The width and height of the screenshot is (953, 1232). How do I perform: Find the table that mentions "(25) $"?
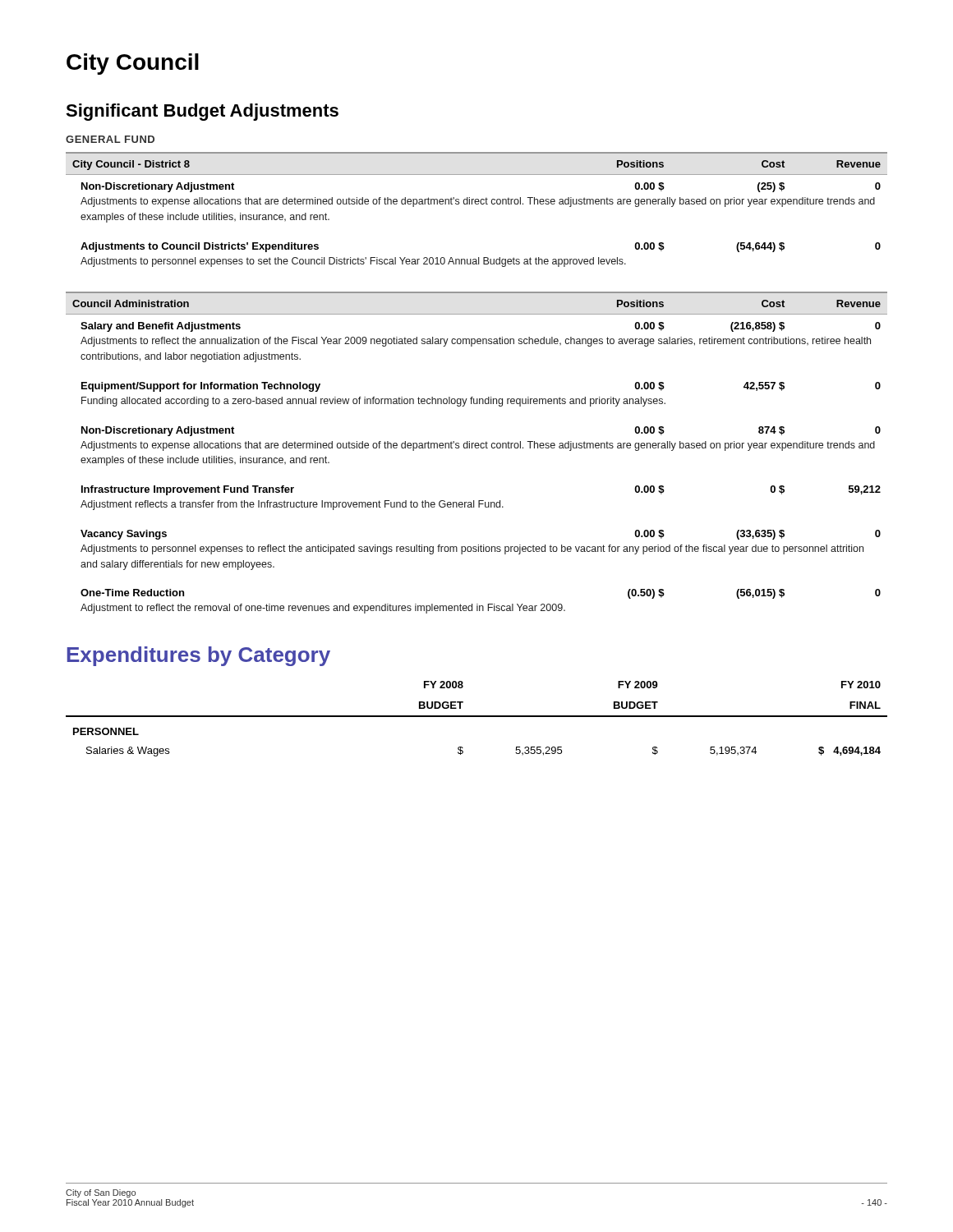pyautogui.click(x=476, y=214)
